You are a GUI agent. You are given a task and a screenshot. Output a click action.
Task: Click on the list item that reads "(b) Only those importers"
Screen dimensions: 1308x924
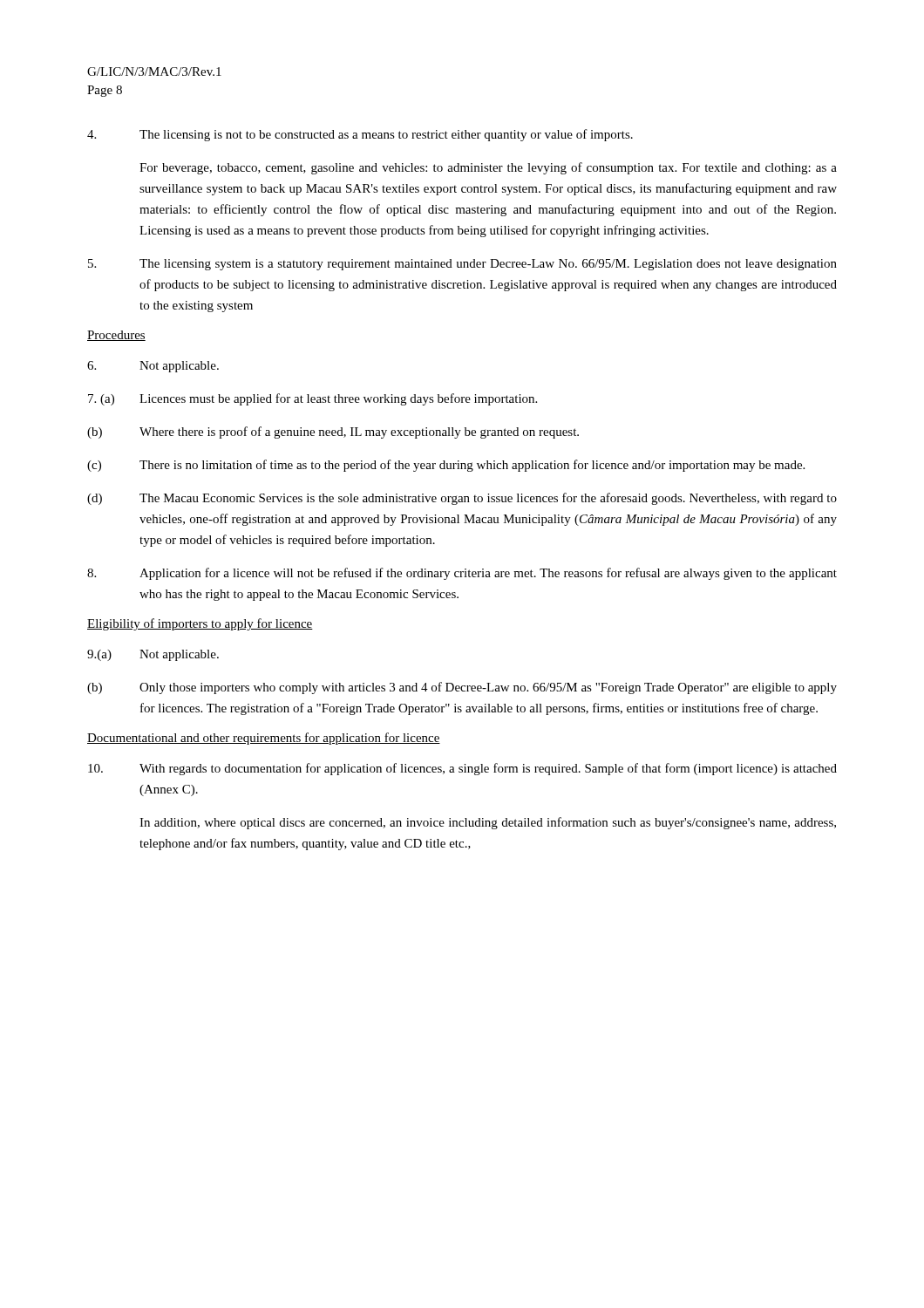tap(462, 698)
